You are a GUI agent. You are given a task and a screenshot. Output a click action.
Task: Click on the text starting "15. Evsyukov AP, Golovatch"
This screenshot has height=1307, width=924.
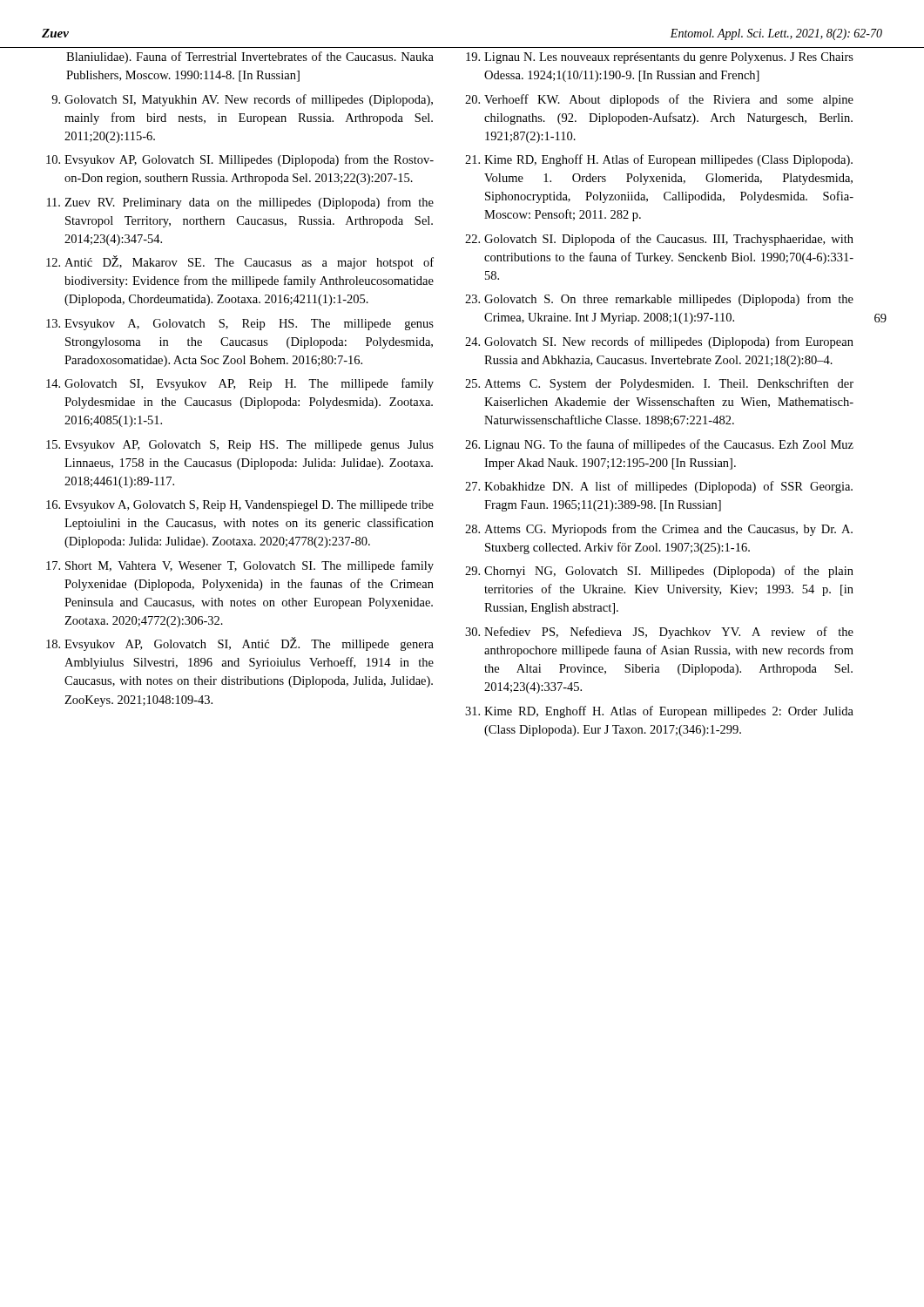pos(238,463)
